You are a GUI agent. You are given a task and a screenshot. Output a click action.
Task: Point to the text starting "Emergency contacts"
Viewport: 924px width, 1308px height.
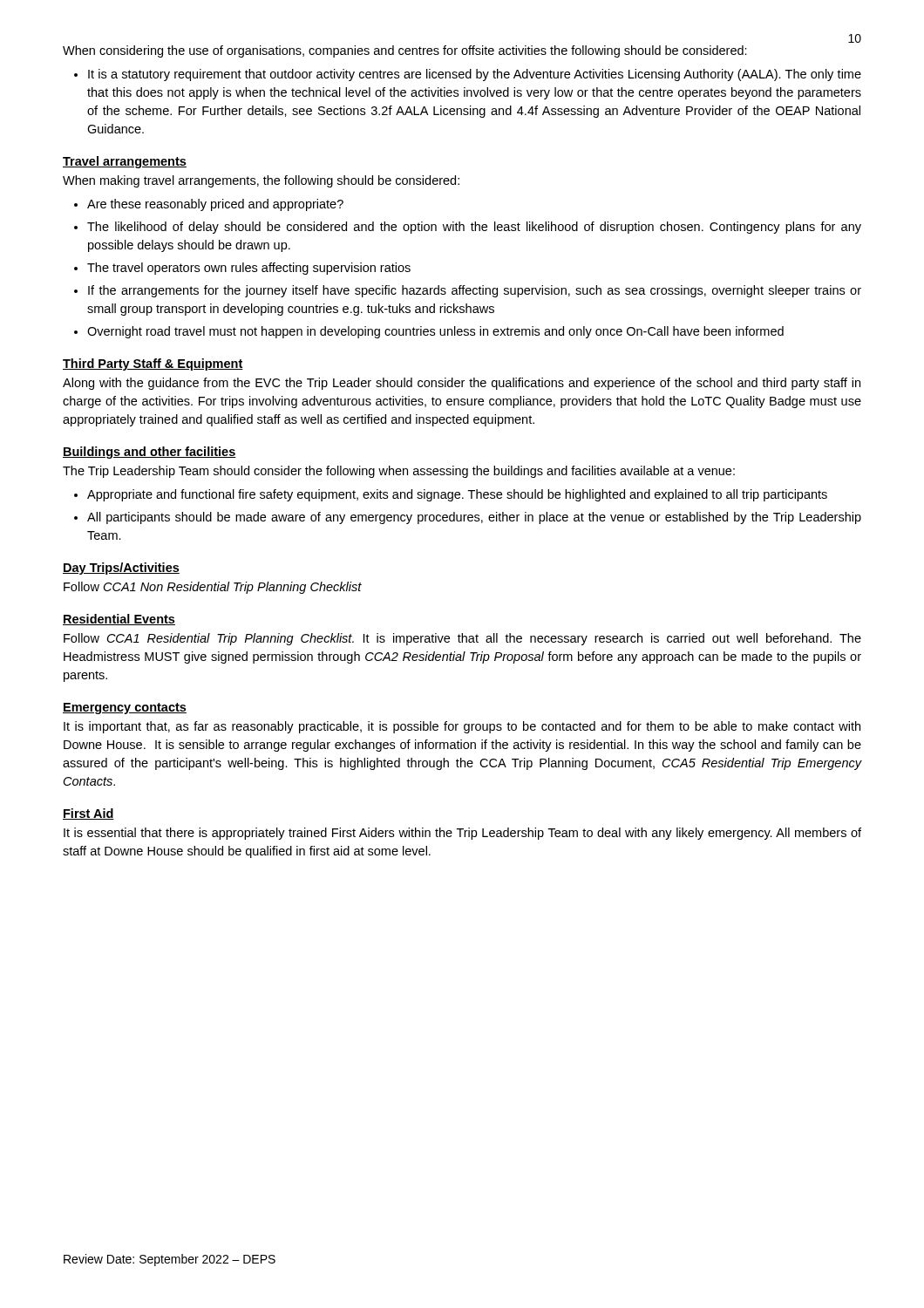125,707
